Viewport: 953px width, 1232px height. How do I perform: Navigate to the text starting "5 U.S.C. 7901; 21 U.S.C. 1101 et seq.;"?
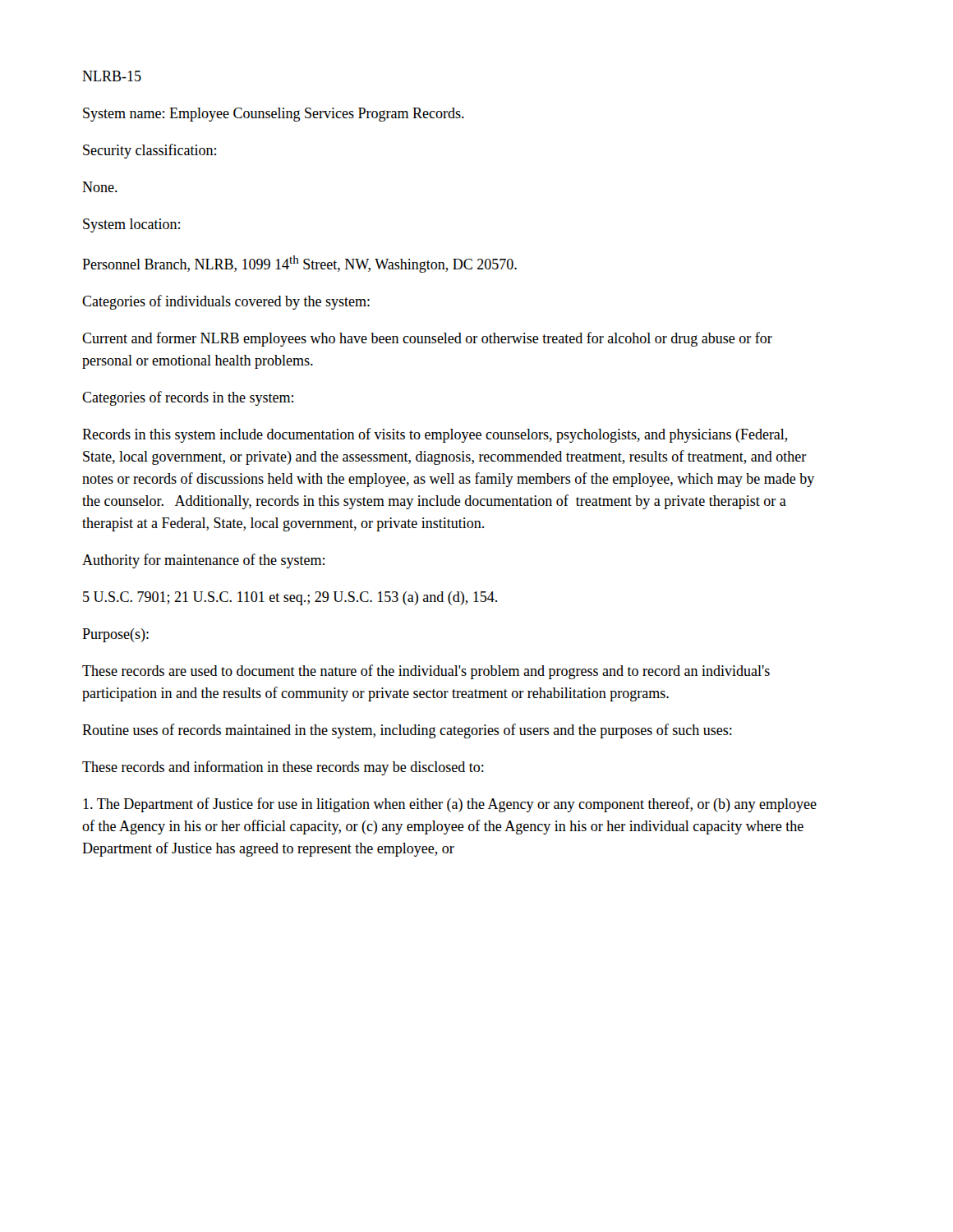290,597
